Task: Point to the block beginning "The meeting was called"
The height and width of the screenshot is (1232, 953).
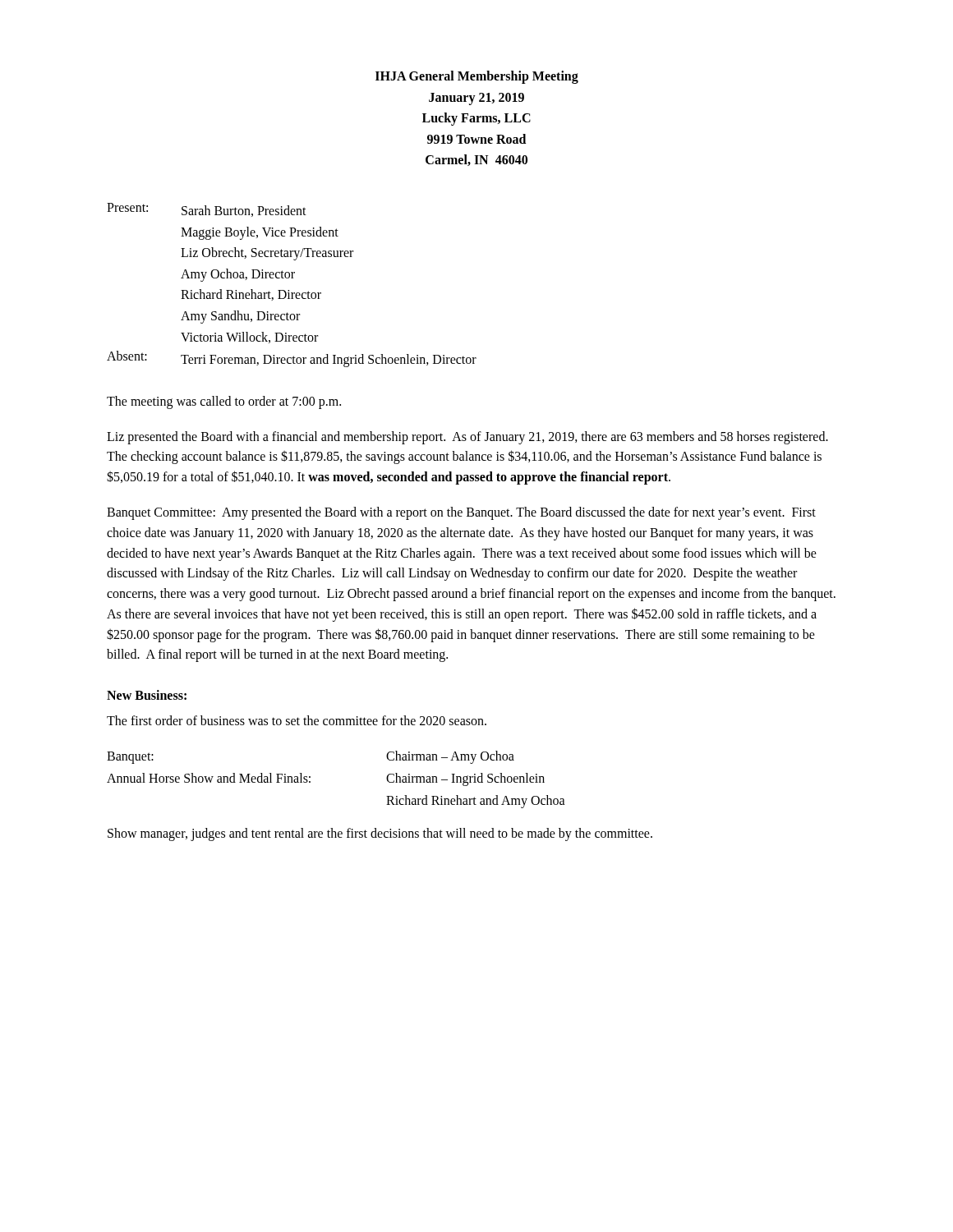Action: point(224,401)
